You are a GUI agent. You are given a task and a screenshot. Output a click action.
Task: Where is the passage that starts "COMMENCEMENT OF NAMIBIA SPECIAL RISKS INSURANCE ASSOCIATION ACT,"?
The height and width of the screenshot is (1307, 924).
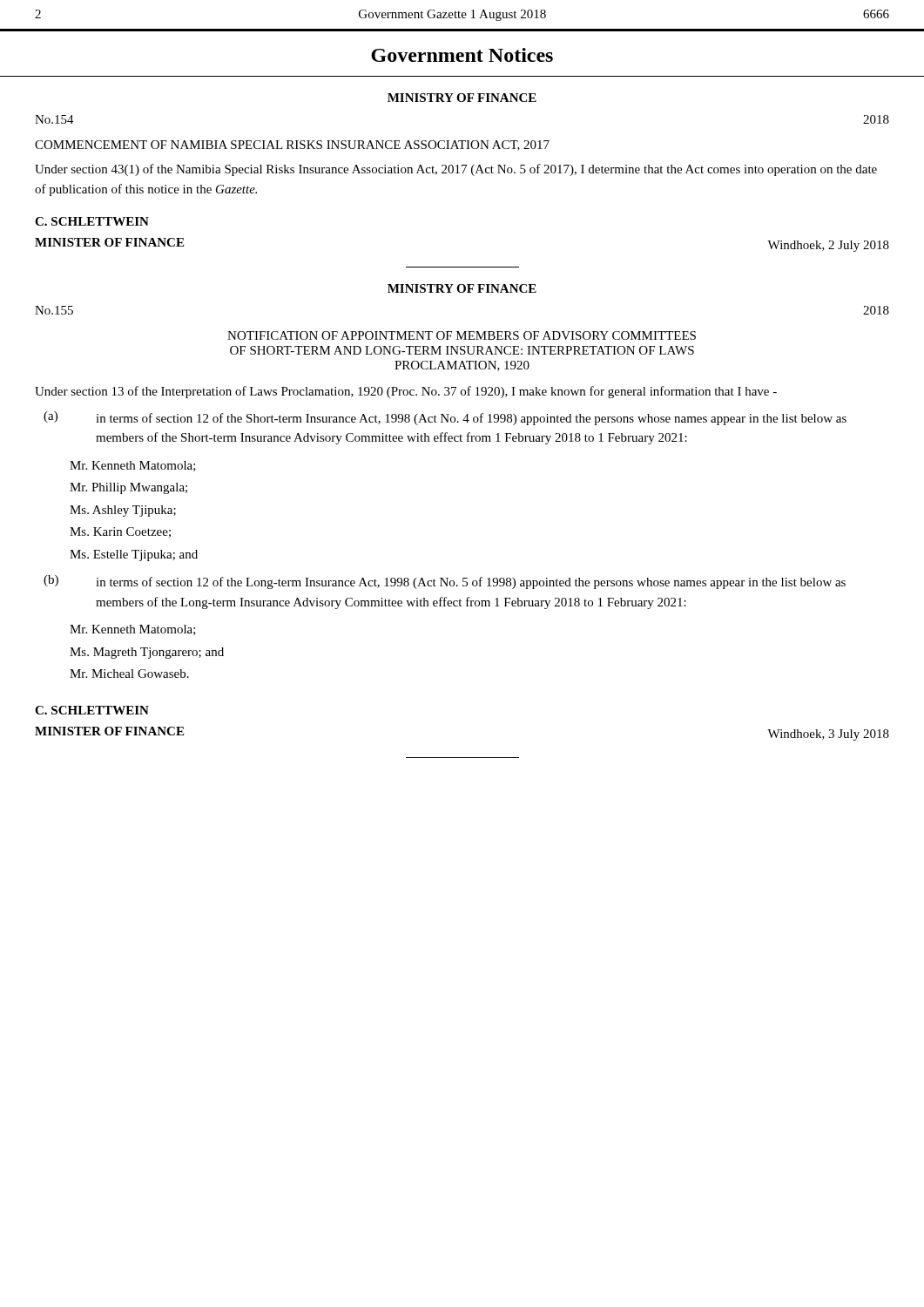click(x=292, y=145)
